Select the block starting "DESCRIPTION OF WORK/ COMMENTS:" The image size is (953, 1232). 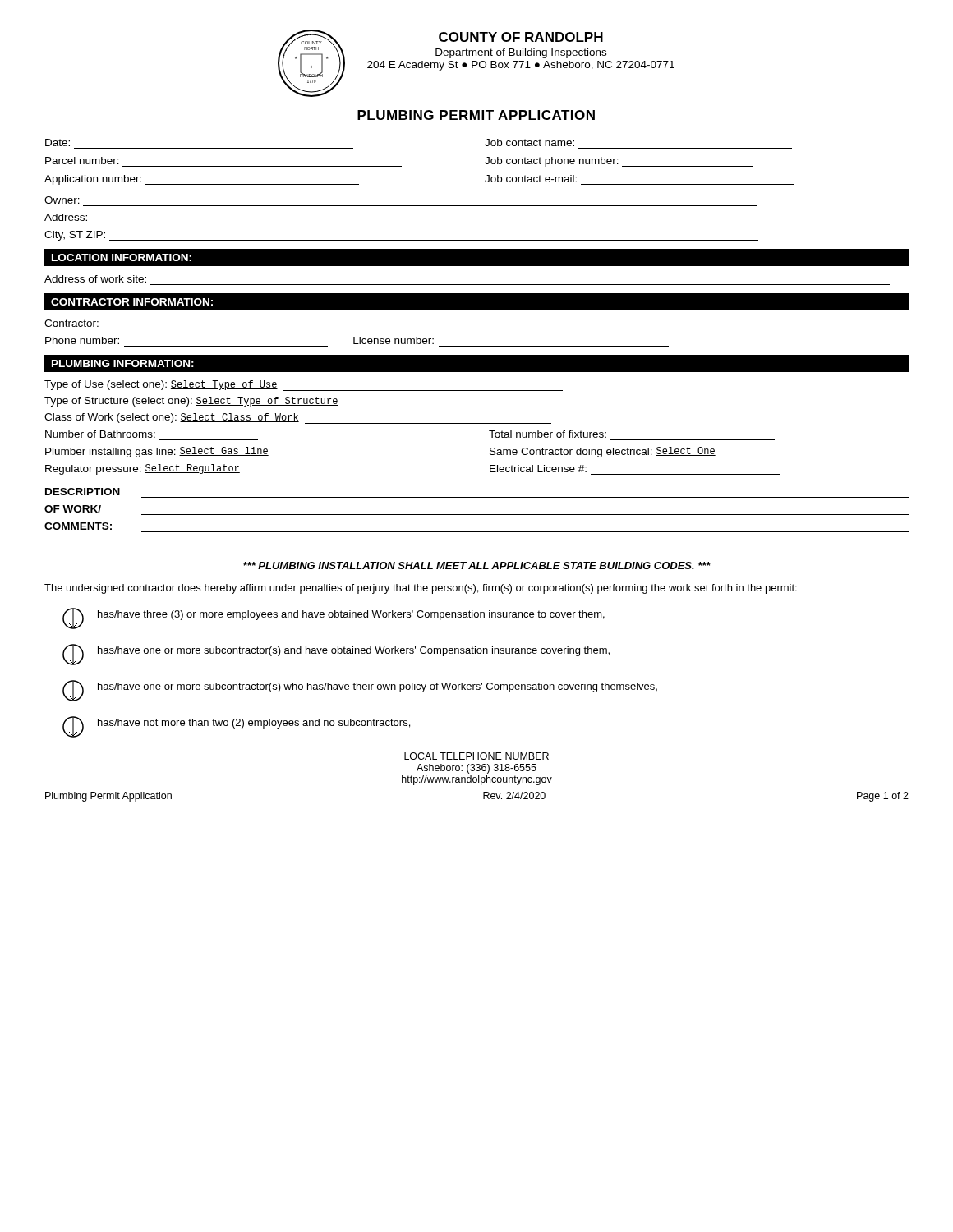[476, 517]
